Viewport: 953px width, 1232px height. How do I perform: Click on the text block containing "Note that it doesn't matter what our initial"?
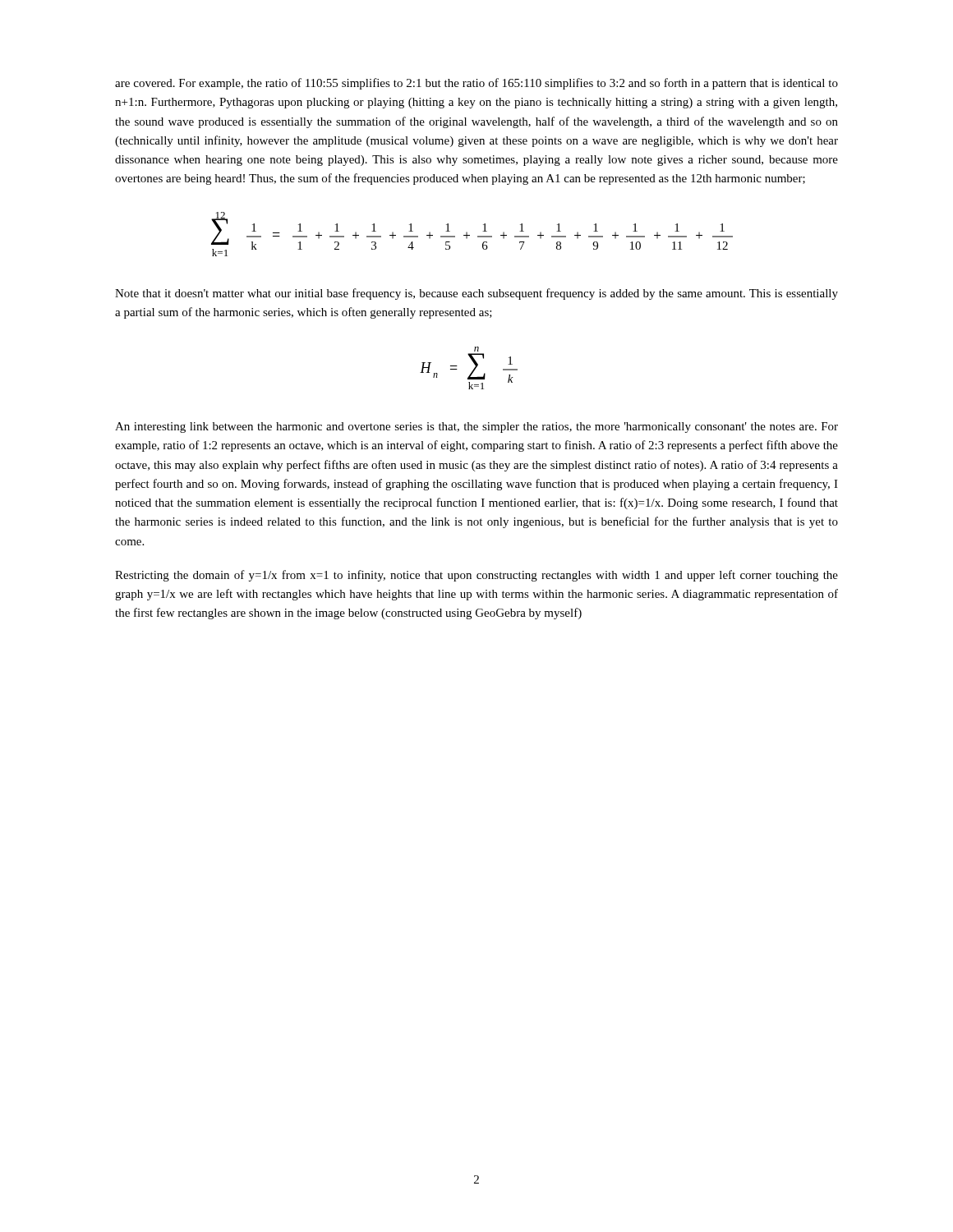point(476,302)
